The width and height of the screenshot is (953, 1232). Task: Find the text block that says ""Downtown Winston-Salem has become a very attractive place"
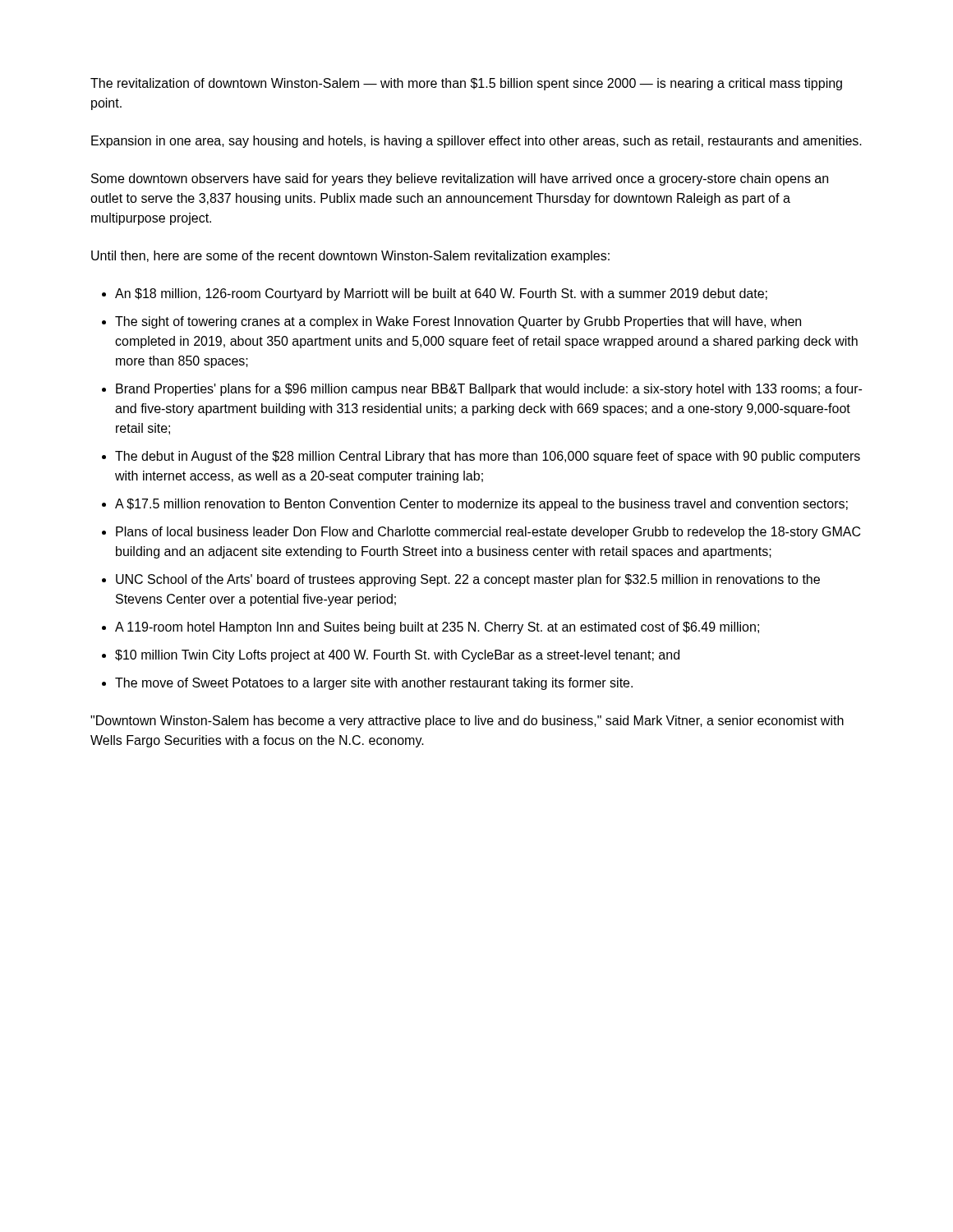click(467, 731)
